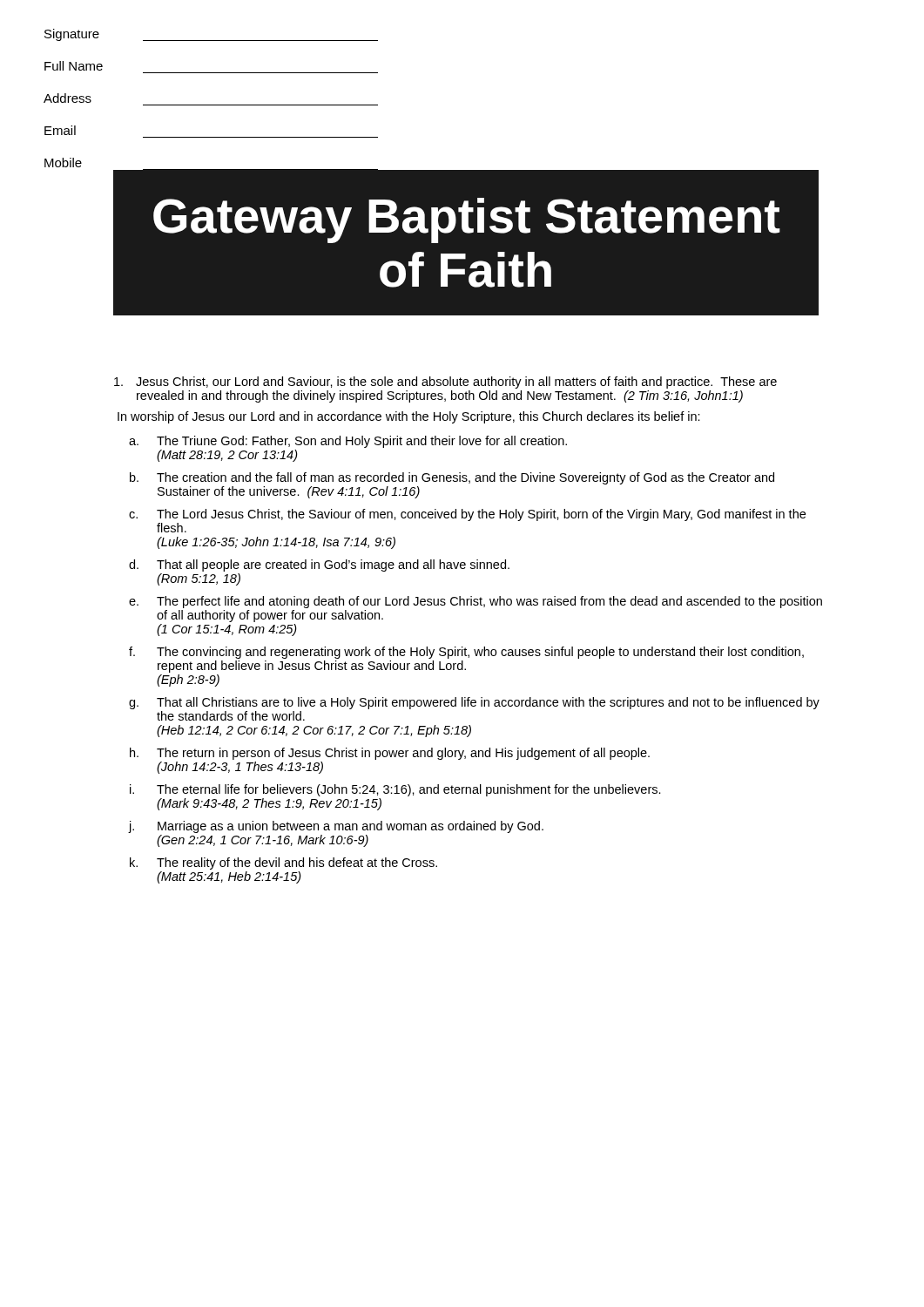
Task: Click the passage that begins "g. That all Christians"
Action: (x=478, y=716)
